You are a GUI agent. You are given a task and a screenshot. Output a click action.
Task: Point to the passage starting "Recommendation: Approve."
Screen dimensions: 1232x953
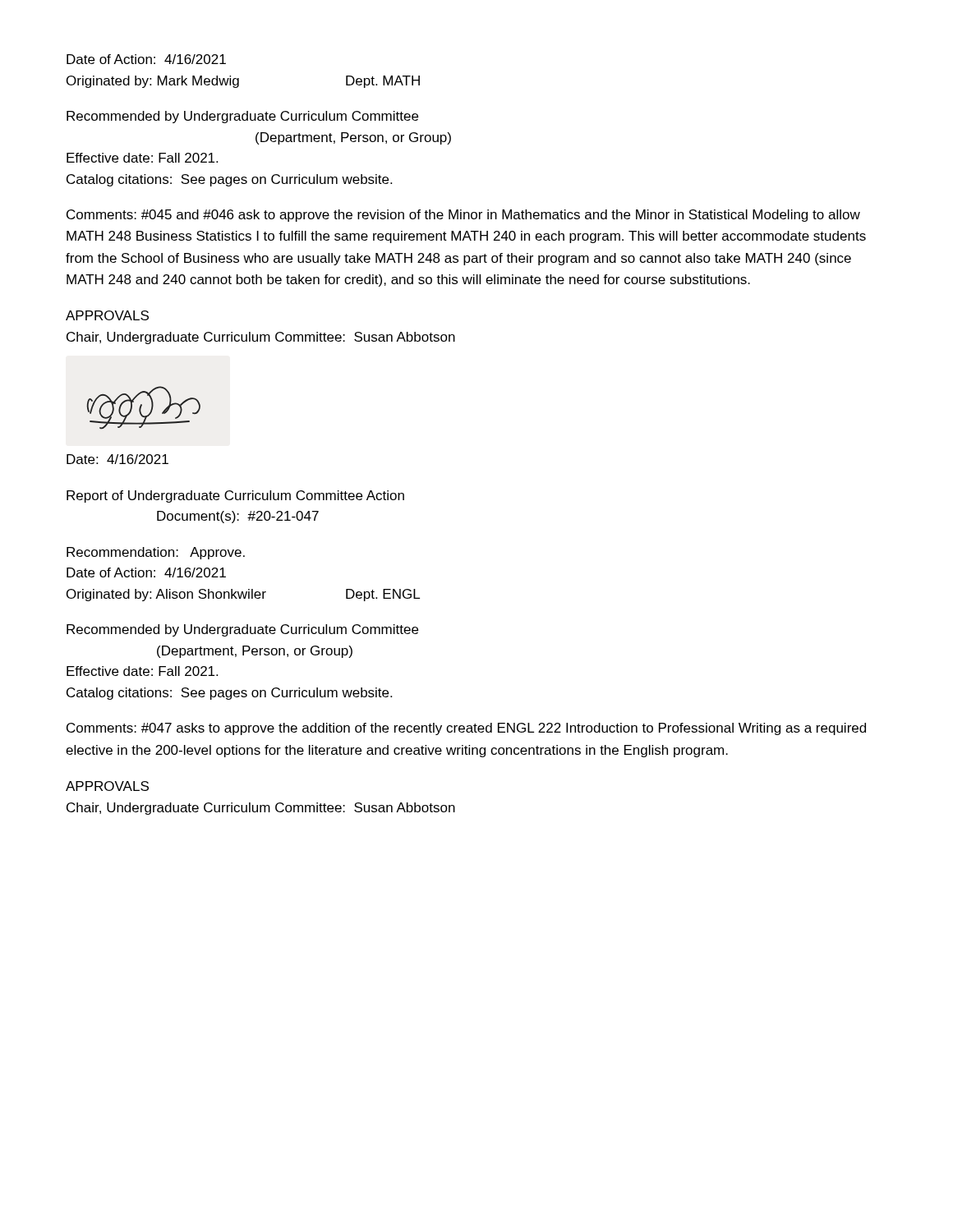[156, 552]
